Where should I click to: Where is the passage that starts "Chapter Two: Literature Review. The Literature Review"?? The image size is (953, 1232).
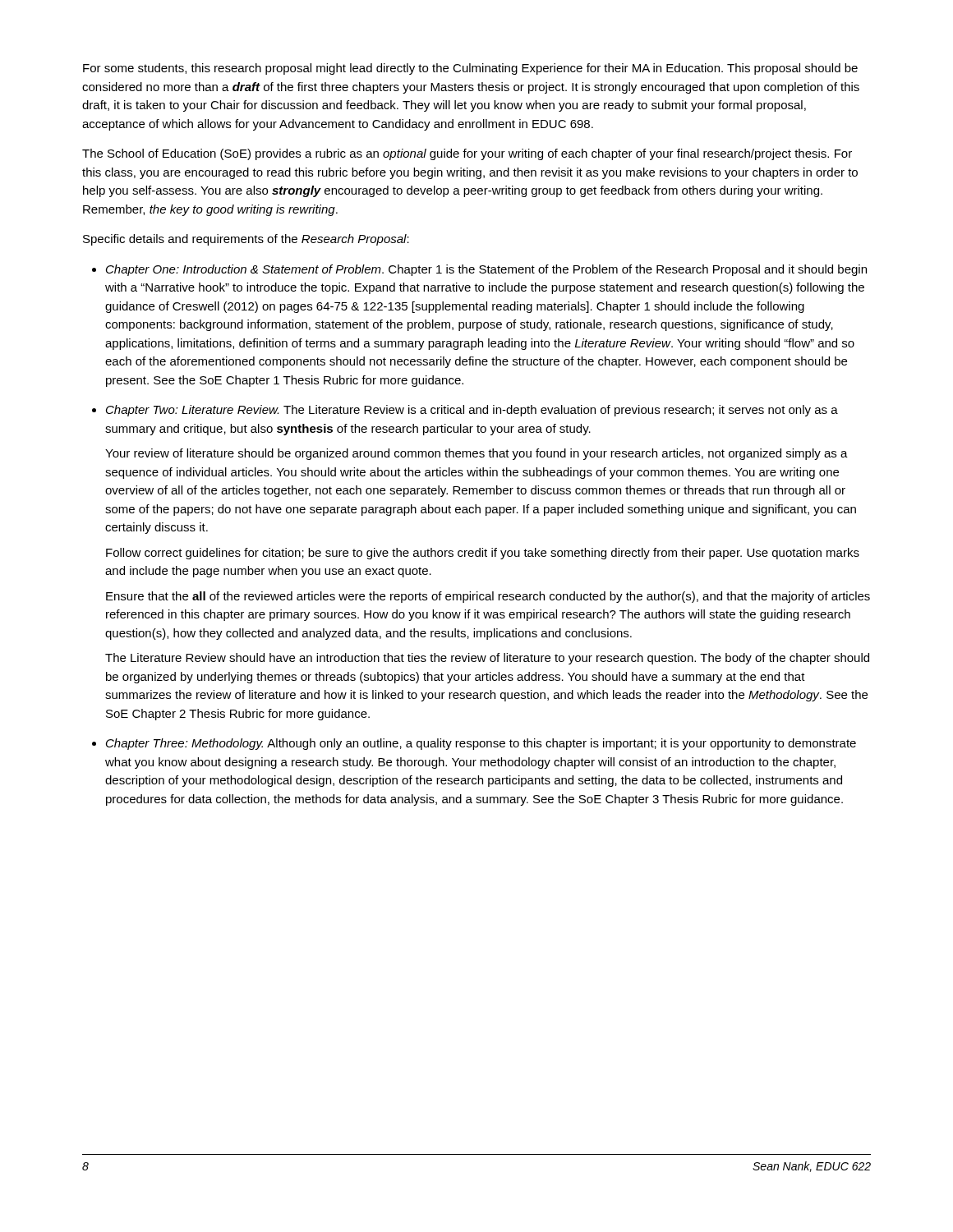tap(488, 563)
